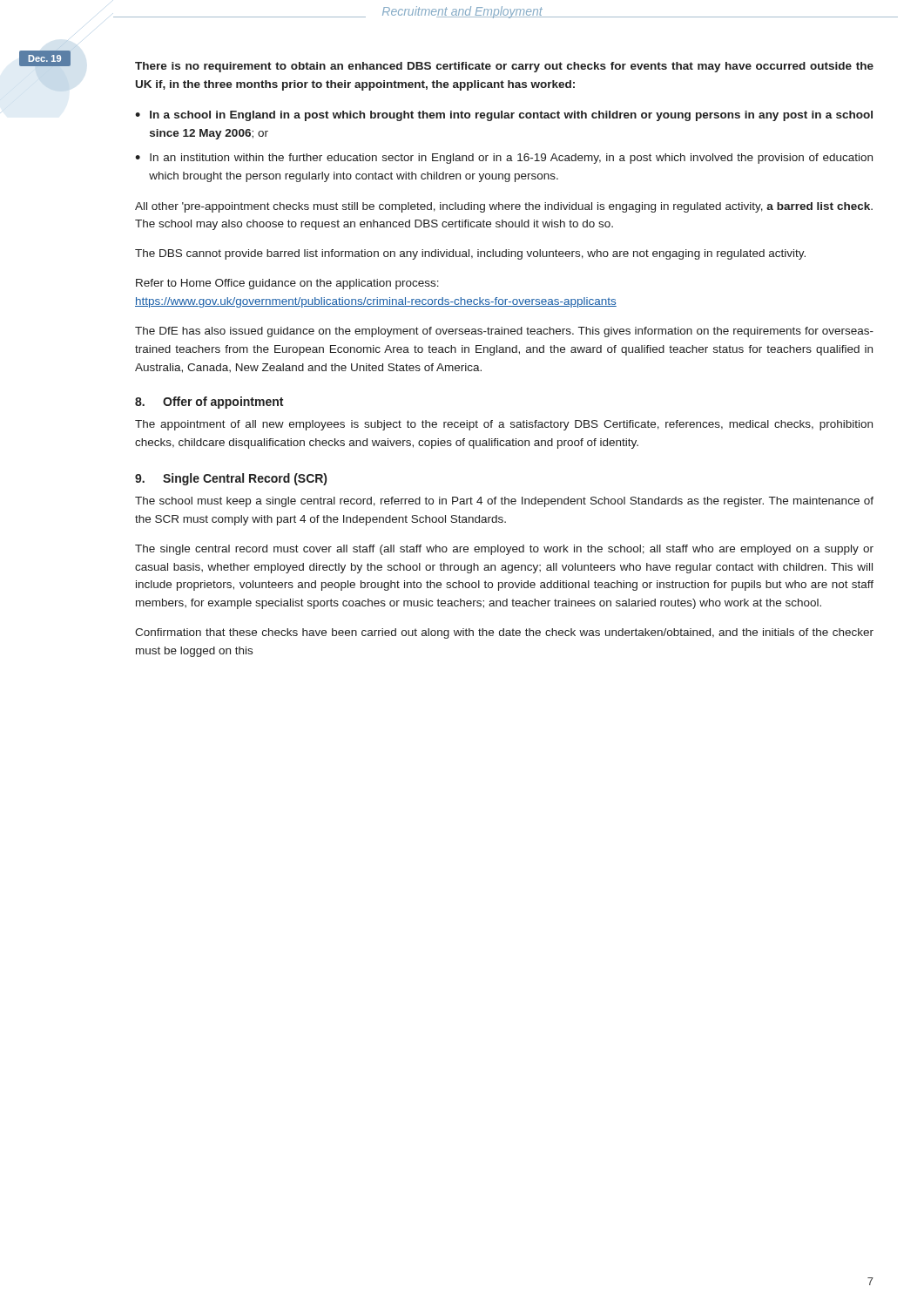Viewport: 924px width, 1307px height.
Task: Select the text block starting "Confirmation that these checks have"
Action: coord(504,642)
